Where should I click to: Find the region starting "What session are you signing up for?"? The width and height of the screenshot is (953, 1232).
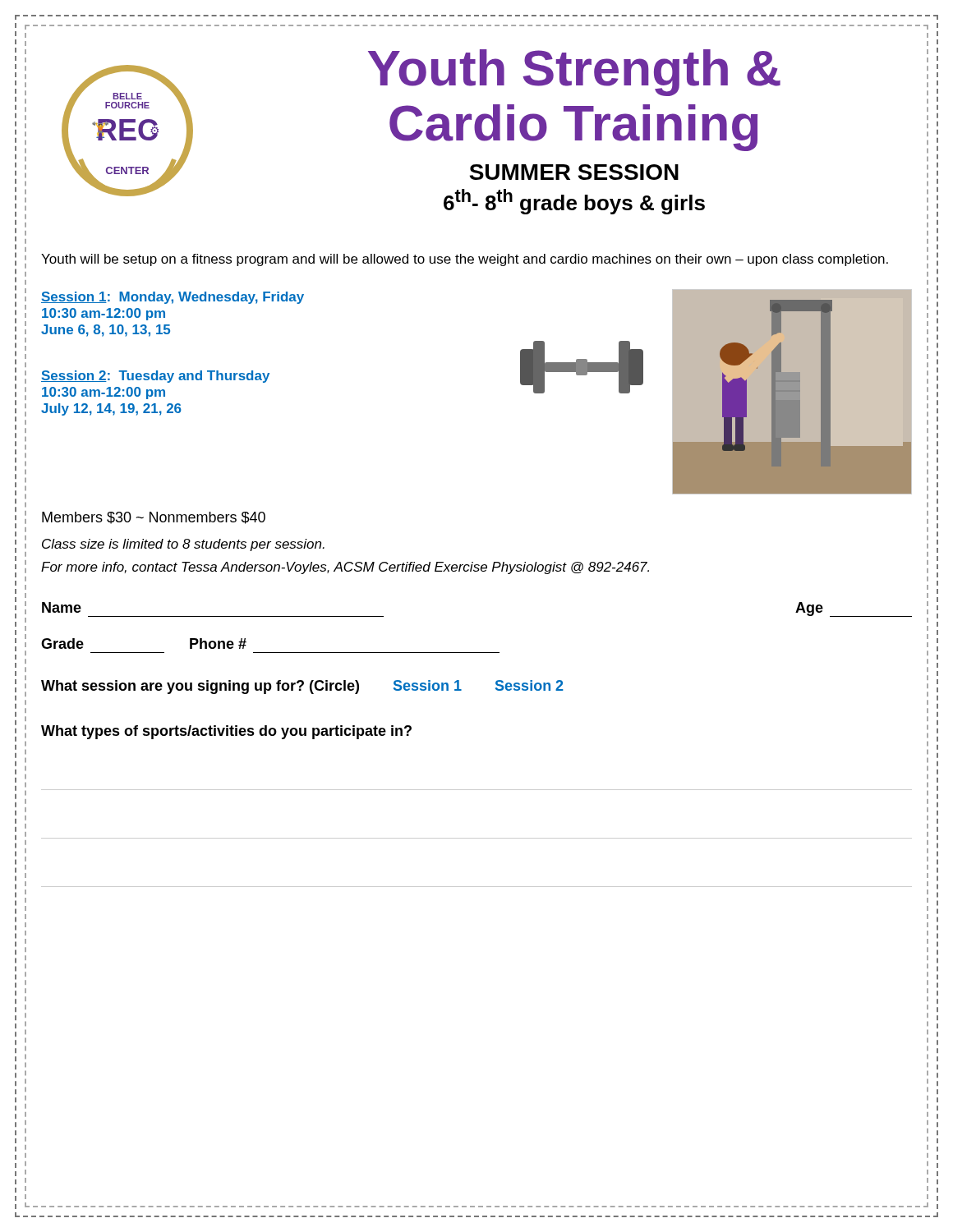coord(302,686)
